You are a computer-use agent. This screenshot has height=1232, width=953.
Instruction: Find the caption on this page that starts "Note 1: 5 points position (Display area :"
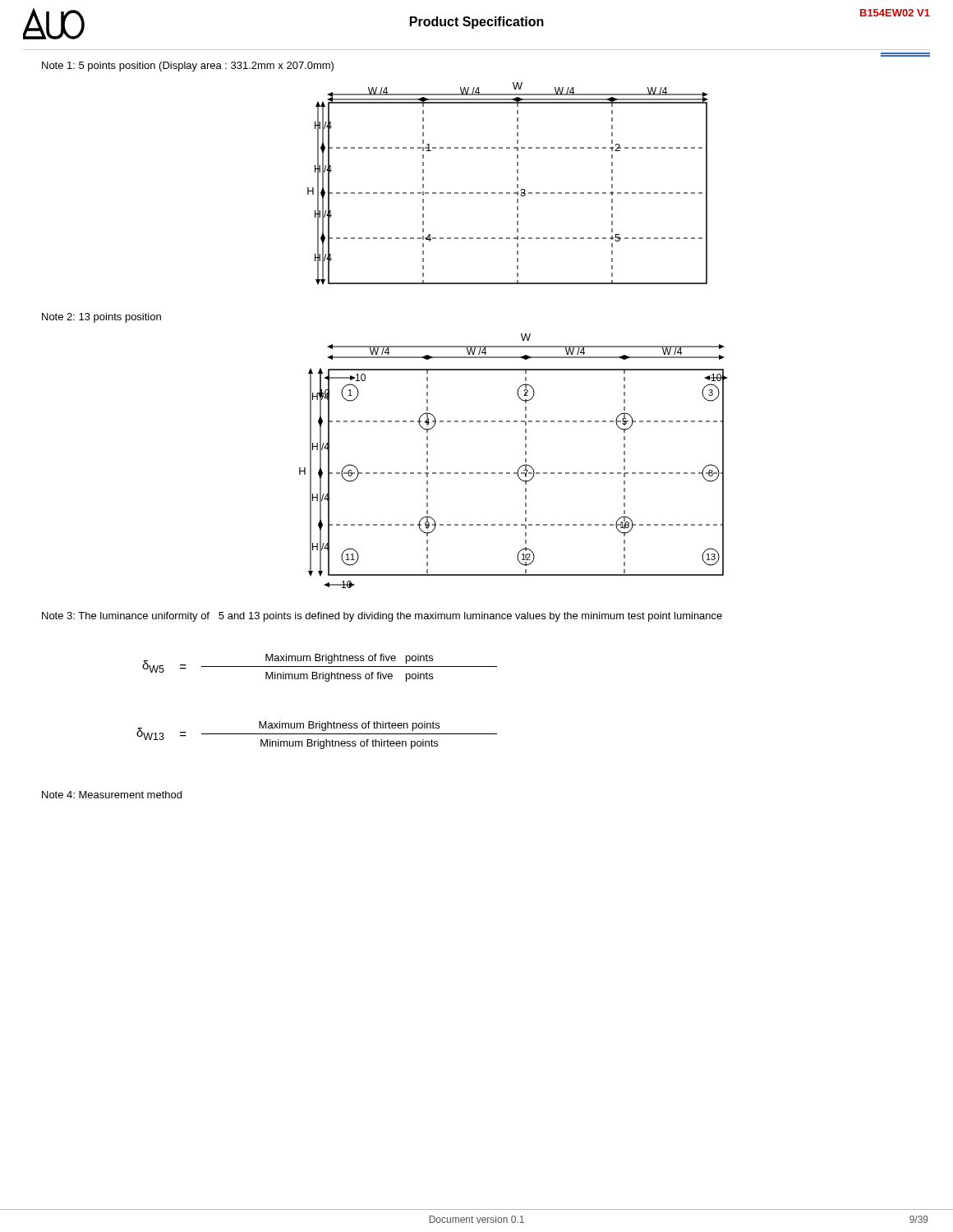(188, 65)
